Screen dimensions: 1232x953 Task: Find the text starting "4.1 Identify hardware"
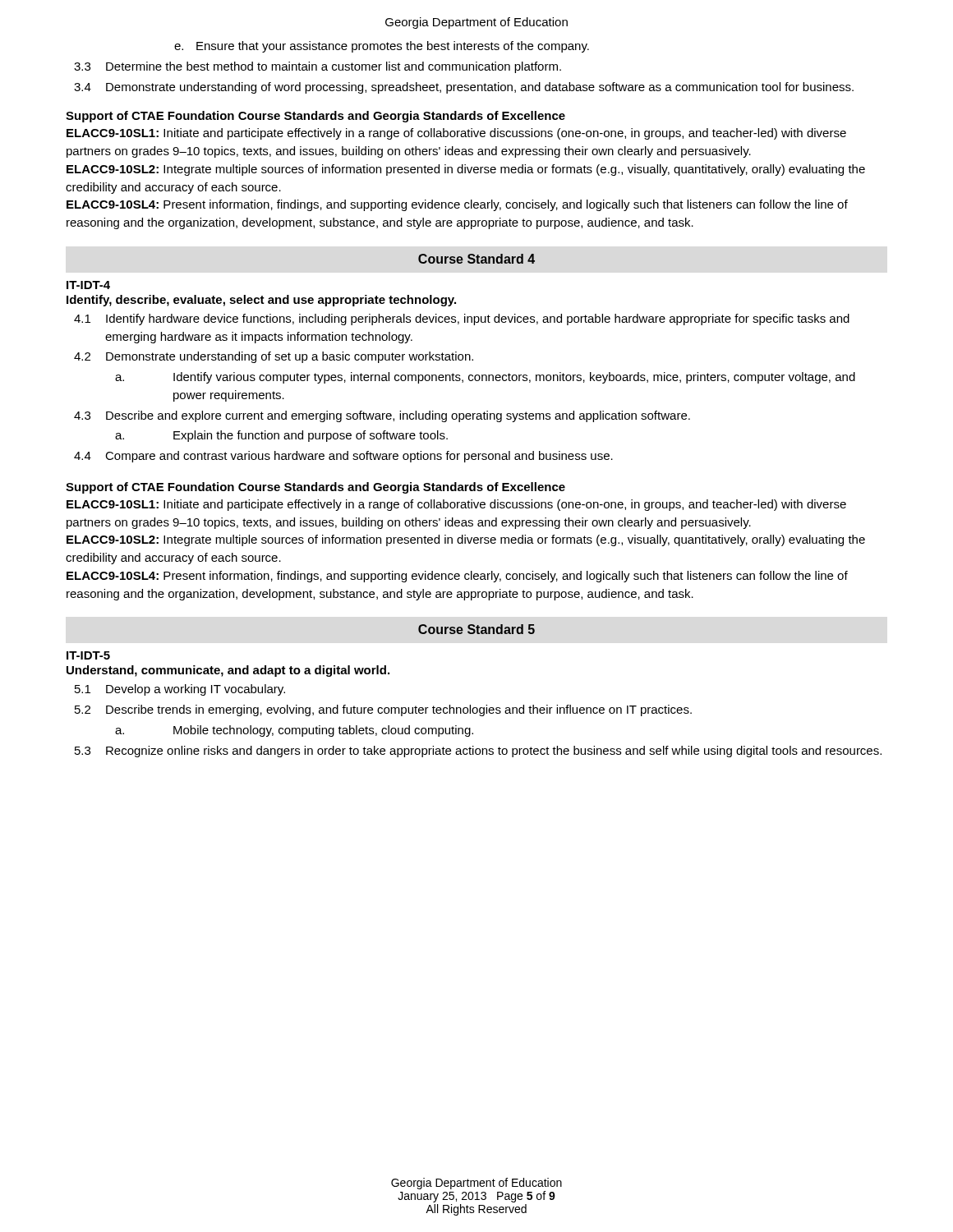(x=476, y=327)
